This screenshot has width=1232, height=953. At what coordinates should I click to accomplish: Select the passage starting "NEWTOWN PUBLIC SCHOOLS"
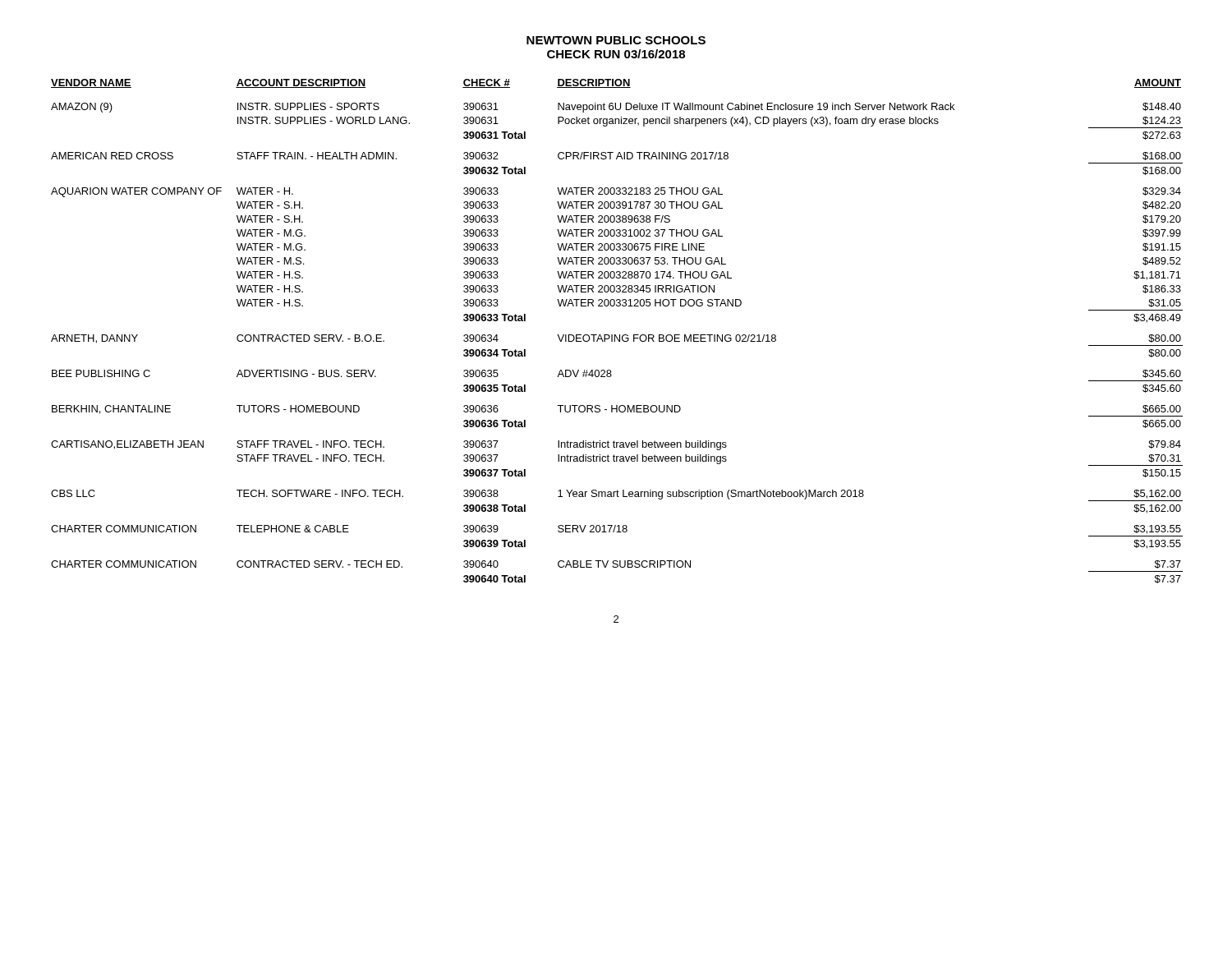616,47
